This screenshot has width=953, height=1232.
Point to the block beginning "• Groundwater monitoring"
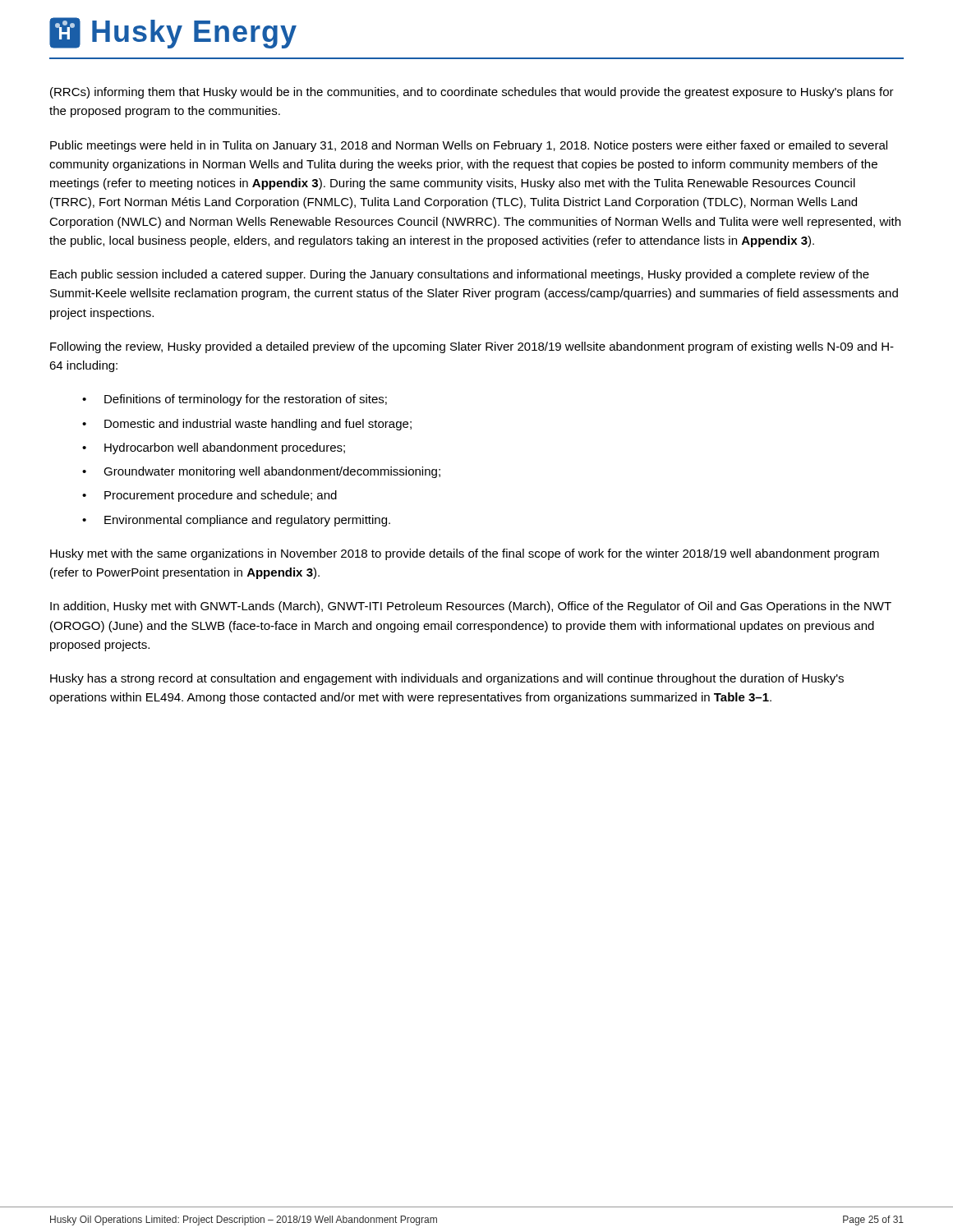pos(261,472)
